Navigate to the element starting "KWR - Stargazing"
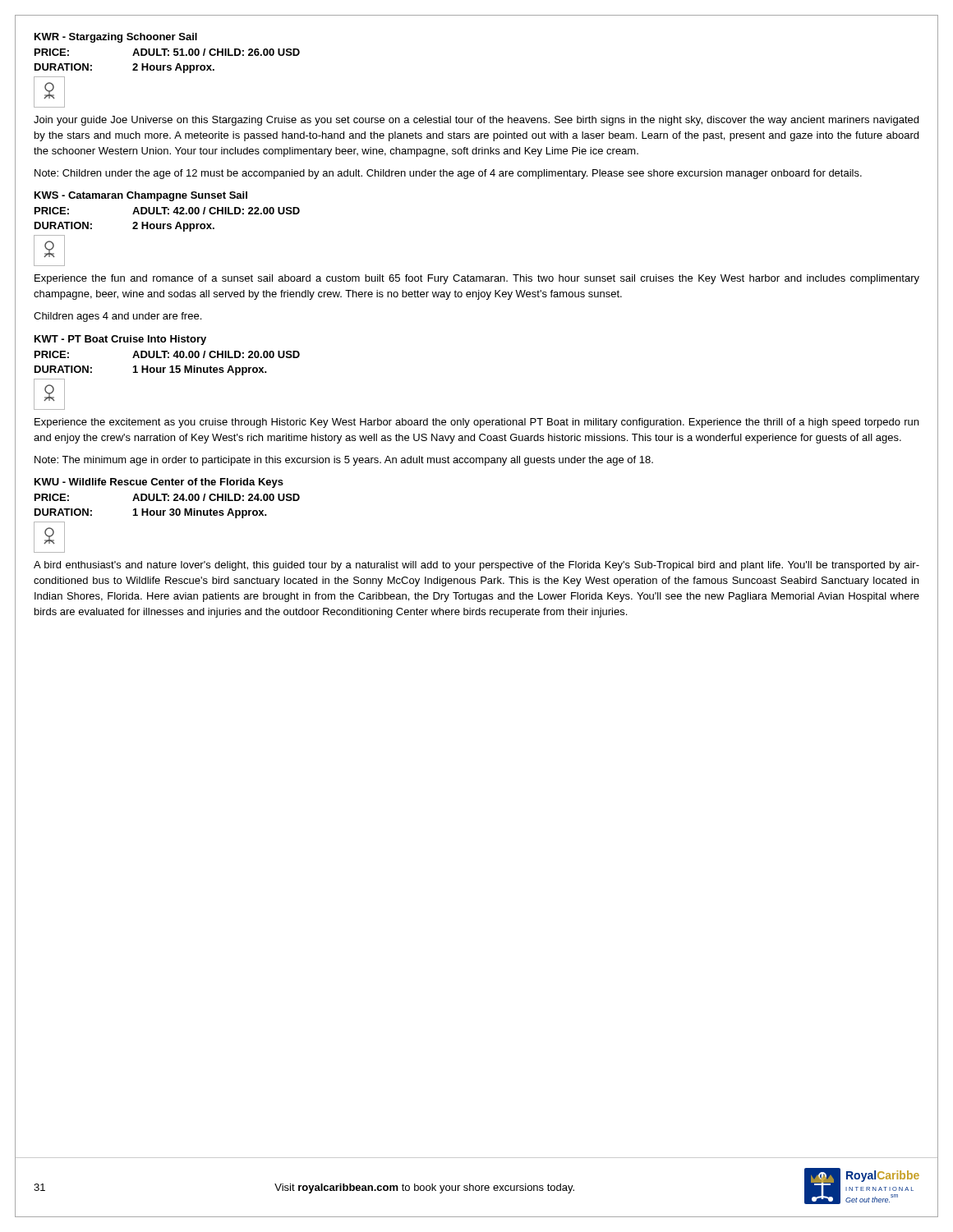The image size is (953, 1232). (x=116, y=37)
